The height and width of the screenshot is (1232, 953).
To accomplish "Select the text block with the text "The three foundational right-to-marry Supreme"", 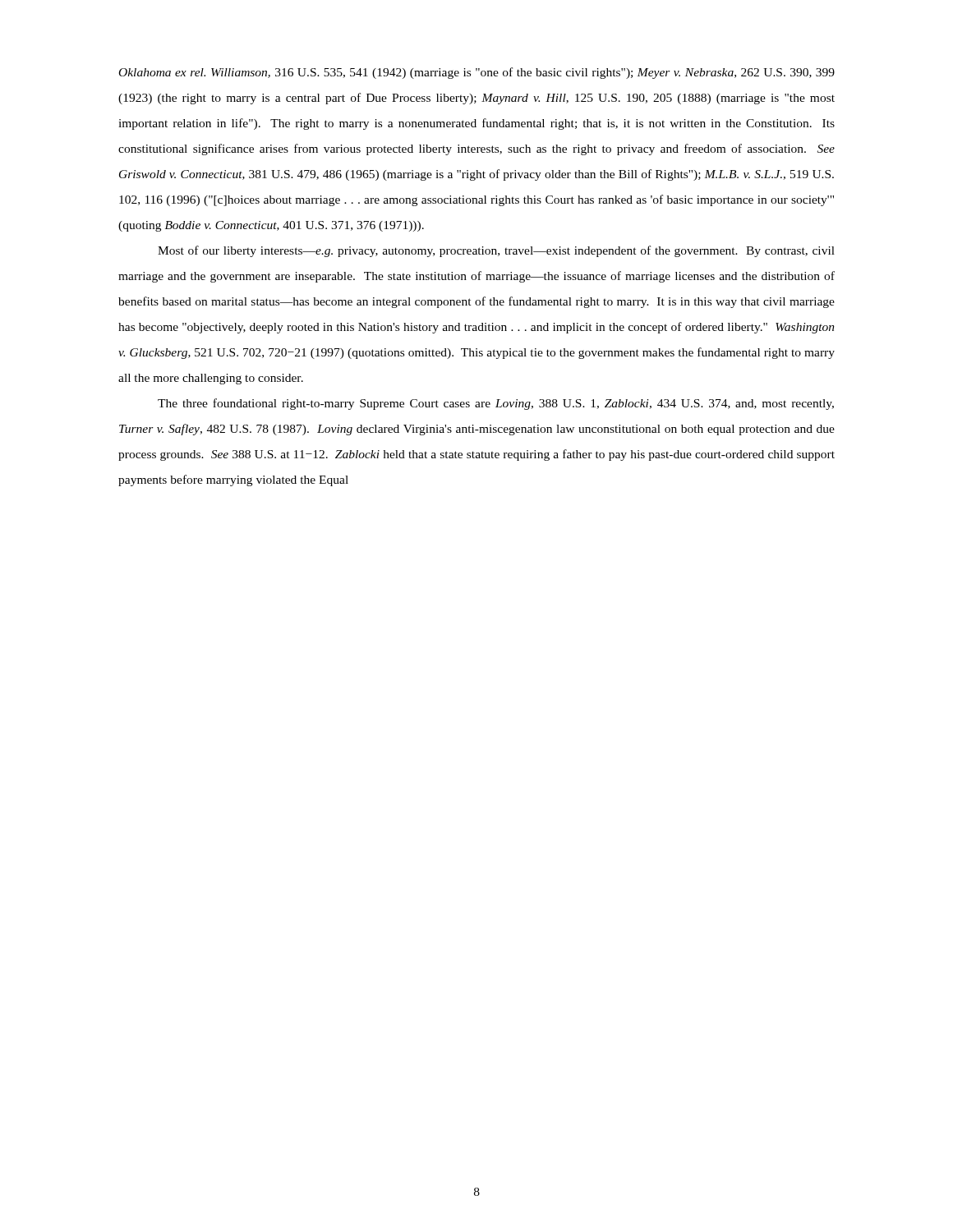I will [x=476, y=441].
